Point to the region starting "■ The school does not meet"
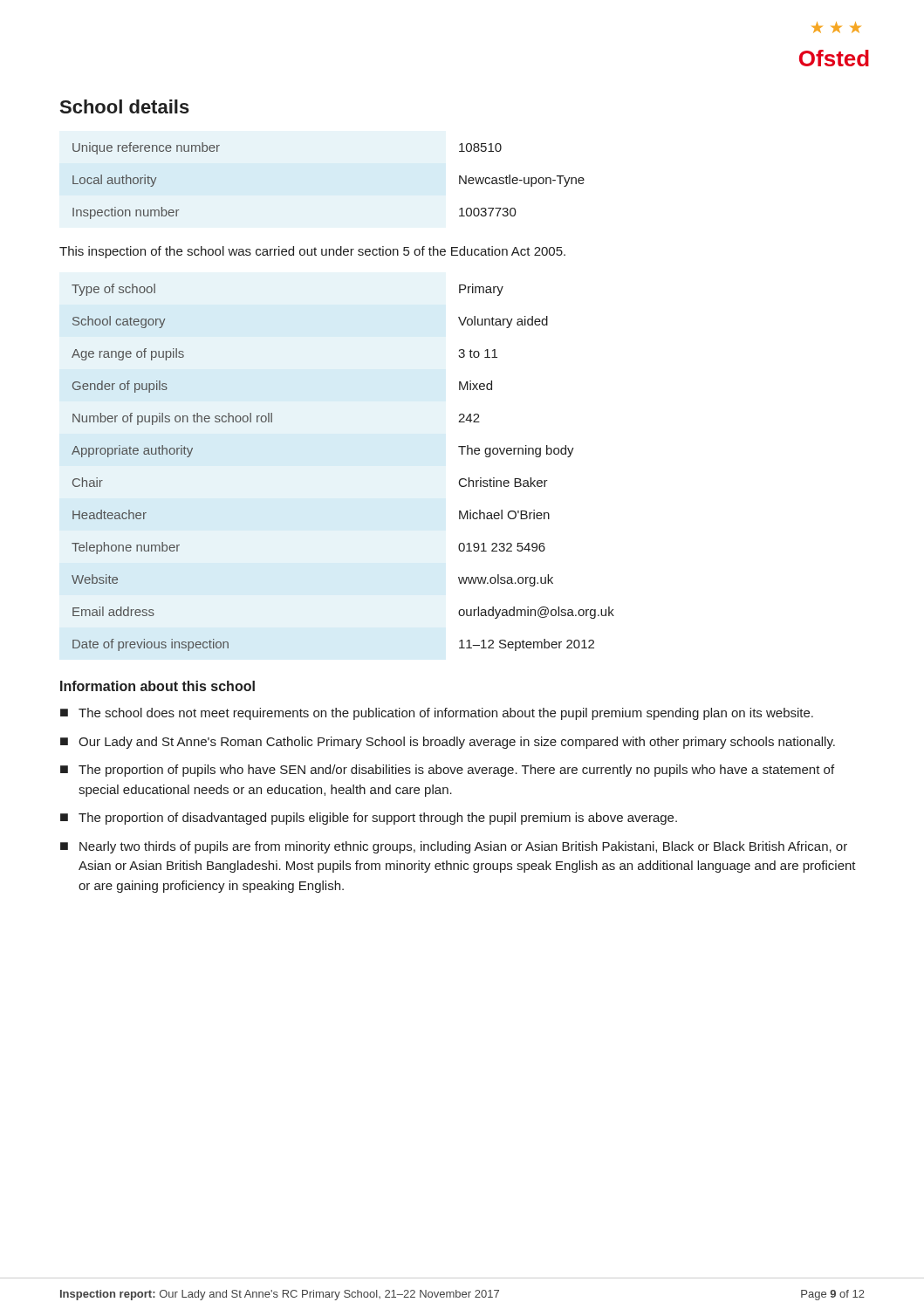This screenshot has height=1309, width=924. point(462,713)
